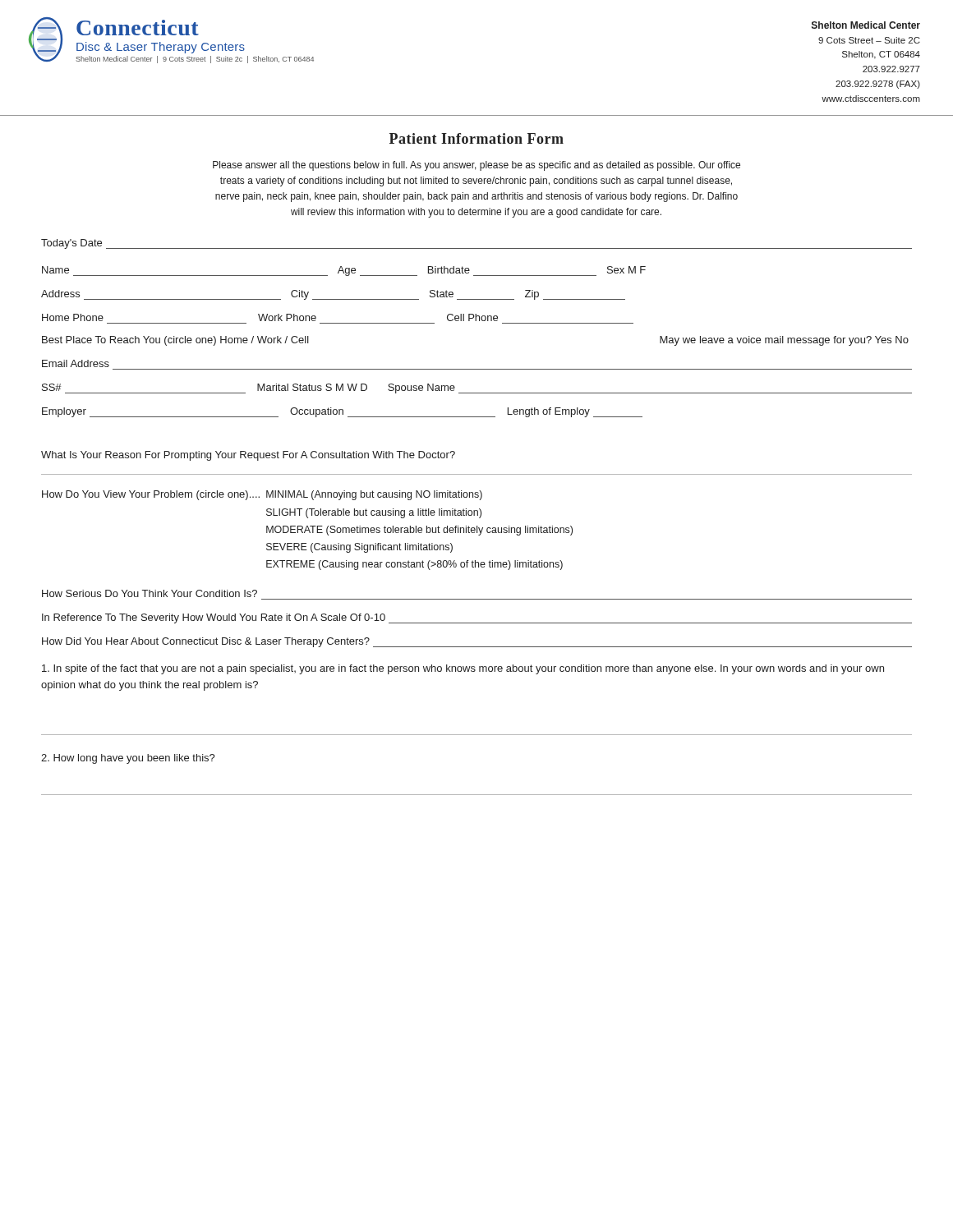Find the text starting "SS# Marital Status S M W"
The height and width of the screenshot is (1232, 953).
point(476,387)
